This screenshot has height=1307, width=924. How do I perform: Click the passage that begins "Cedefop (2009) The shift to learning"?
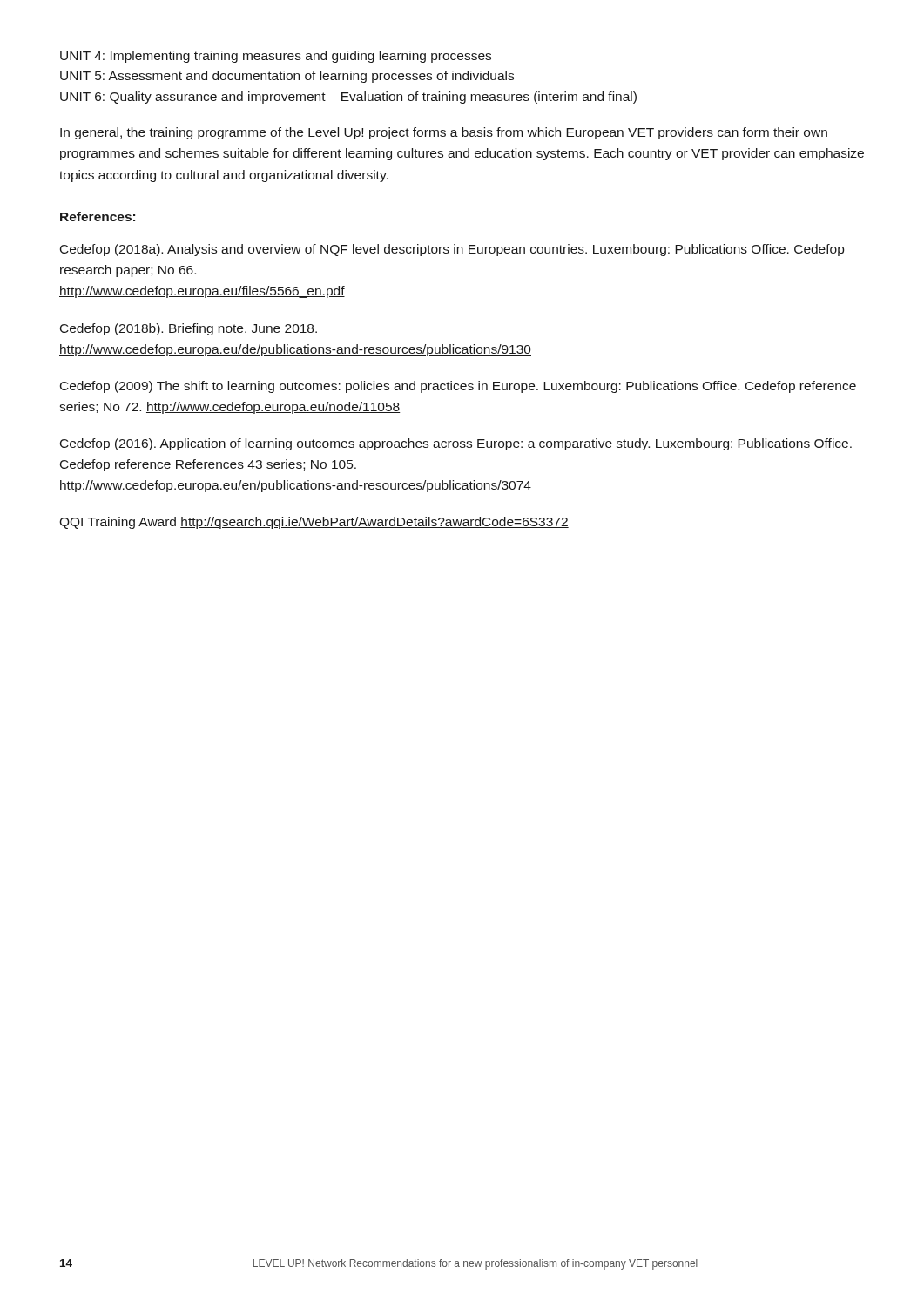[458, 396]
